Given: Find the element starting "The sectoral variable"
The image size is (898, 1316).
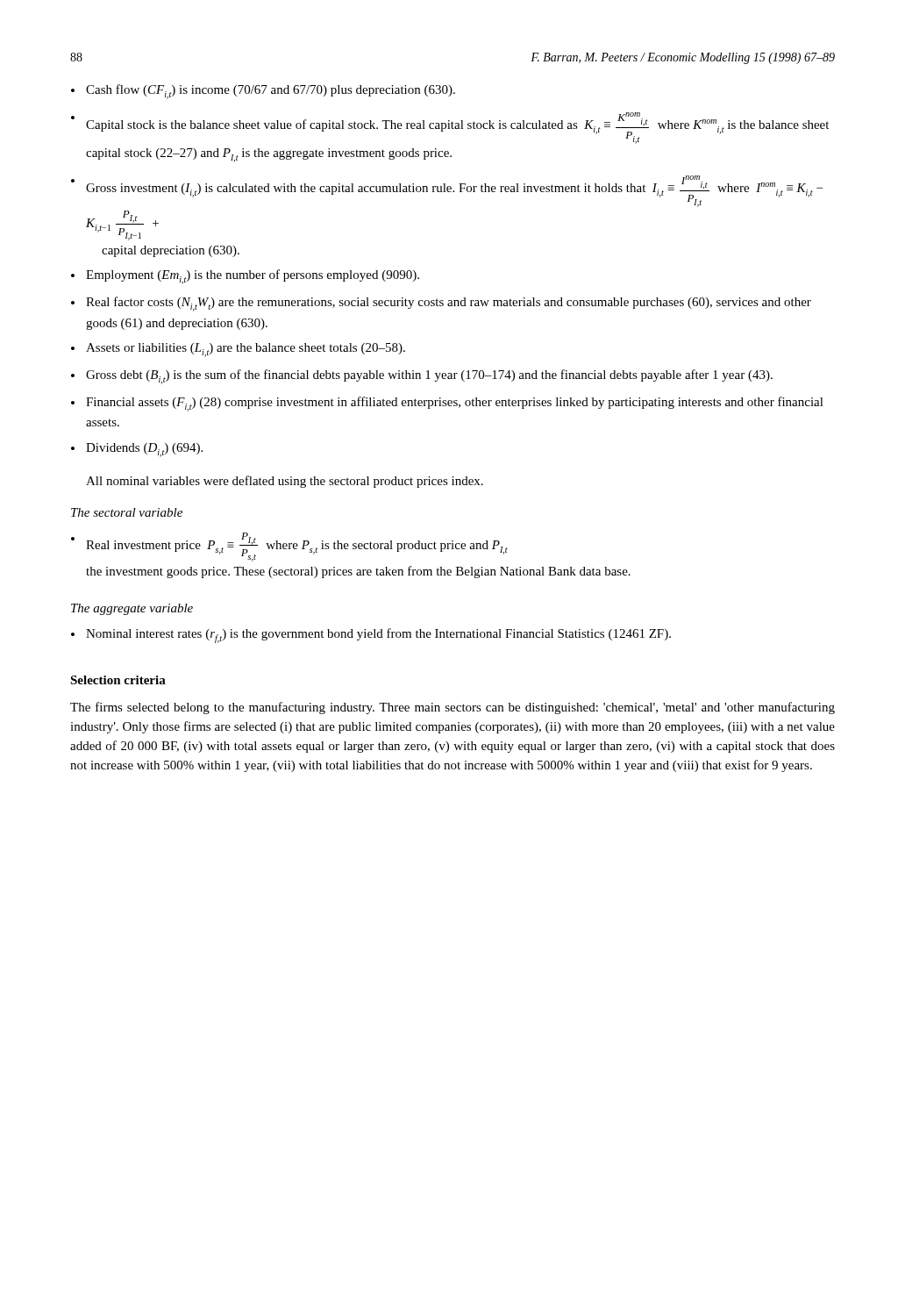Looking at the screenshot, I should pos(126,512).
